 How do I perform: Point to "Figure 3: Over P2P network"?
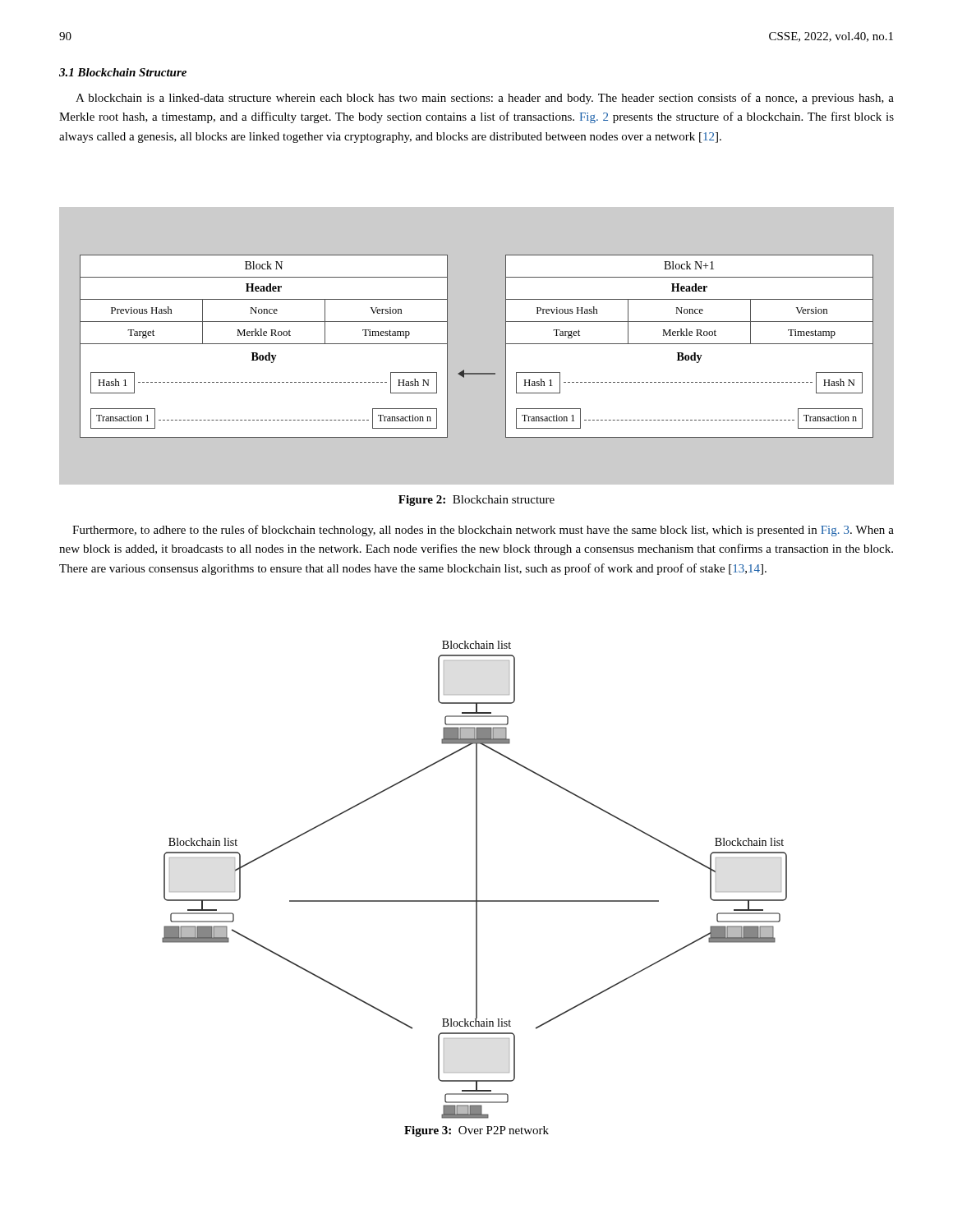tap(476, 1130)
